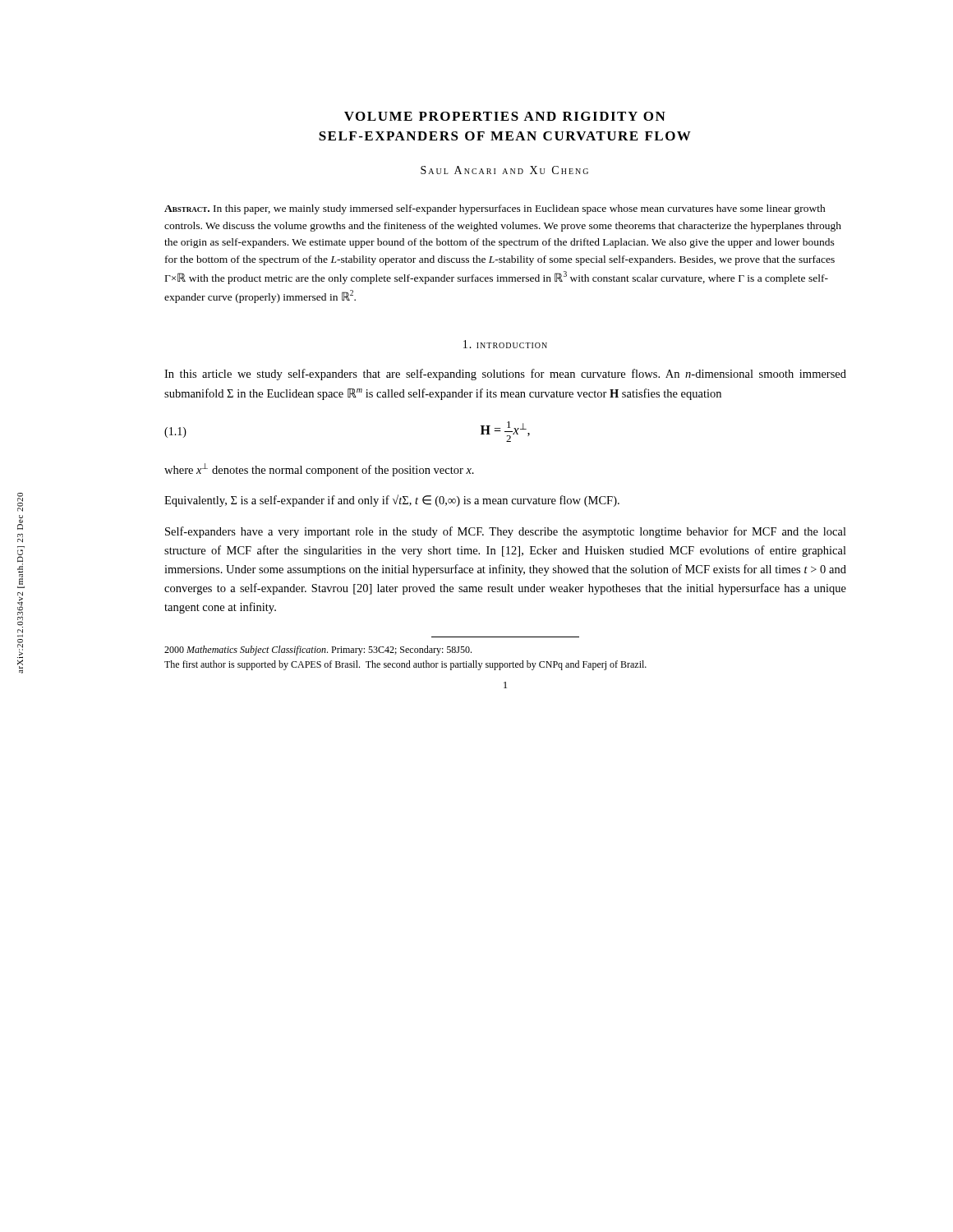This screenshot has width=953, height=1232.
Task: Locate the passage starting "In this article we study self-expanders that"
Action: click(x=505, y=384)
